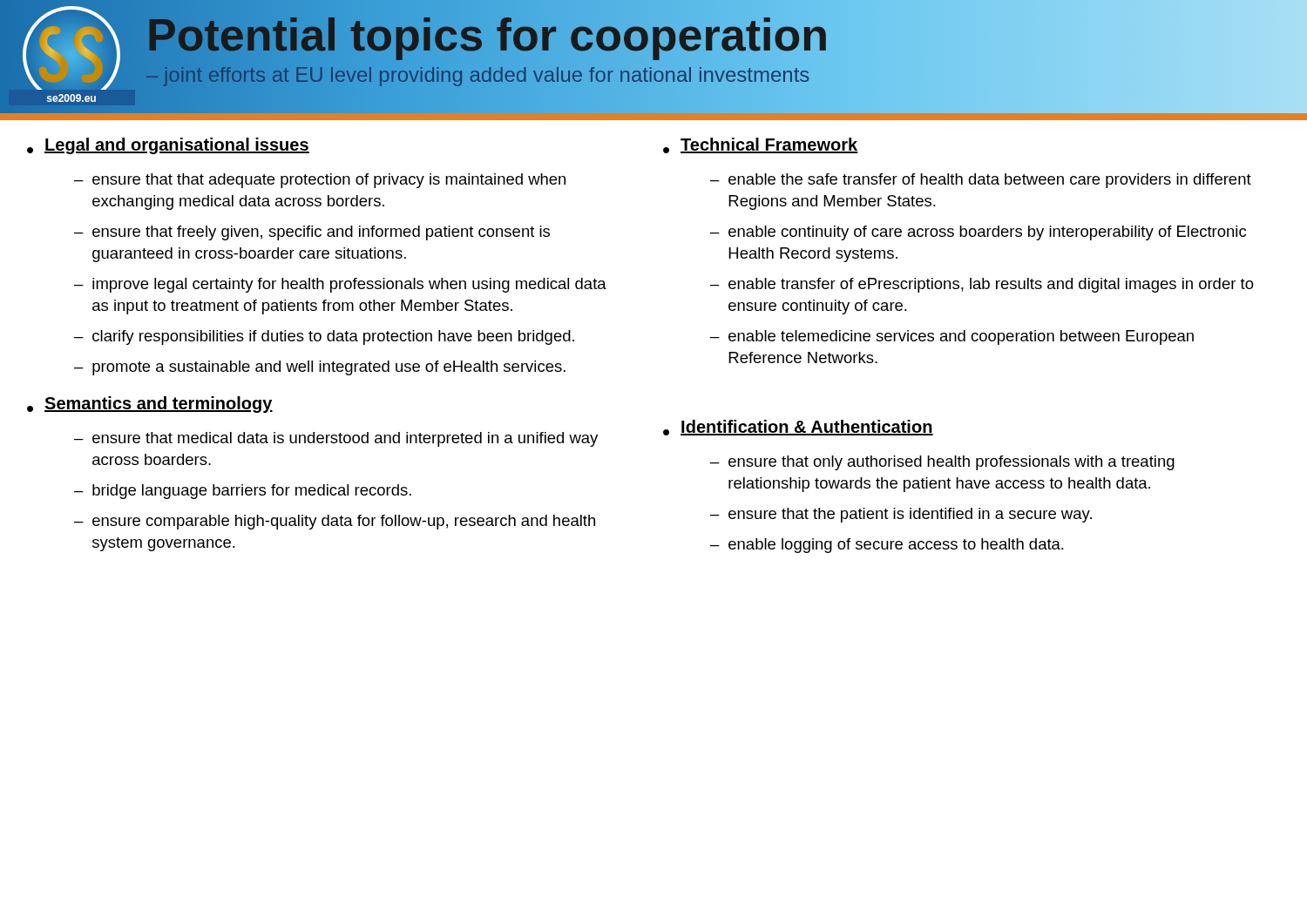Viewport: 1307px width, 924px height.
Task: Point to the passage starting "– clarify responsibilities if duties to data protection"
Action: pos(325,336)
